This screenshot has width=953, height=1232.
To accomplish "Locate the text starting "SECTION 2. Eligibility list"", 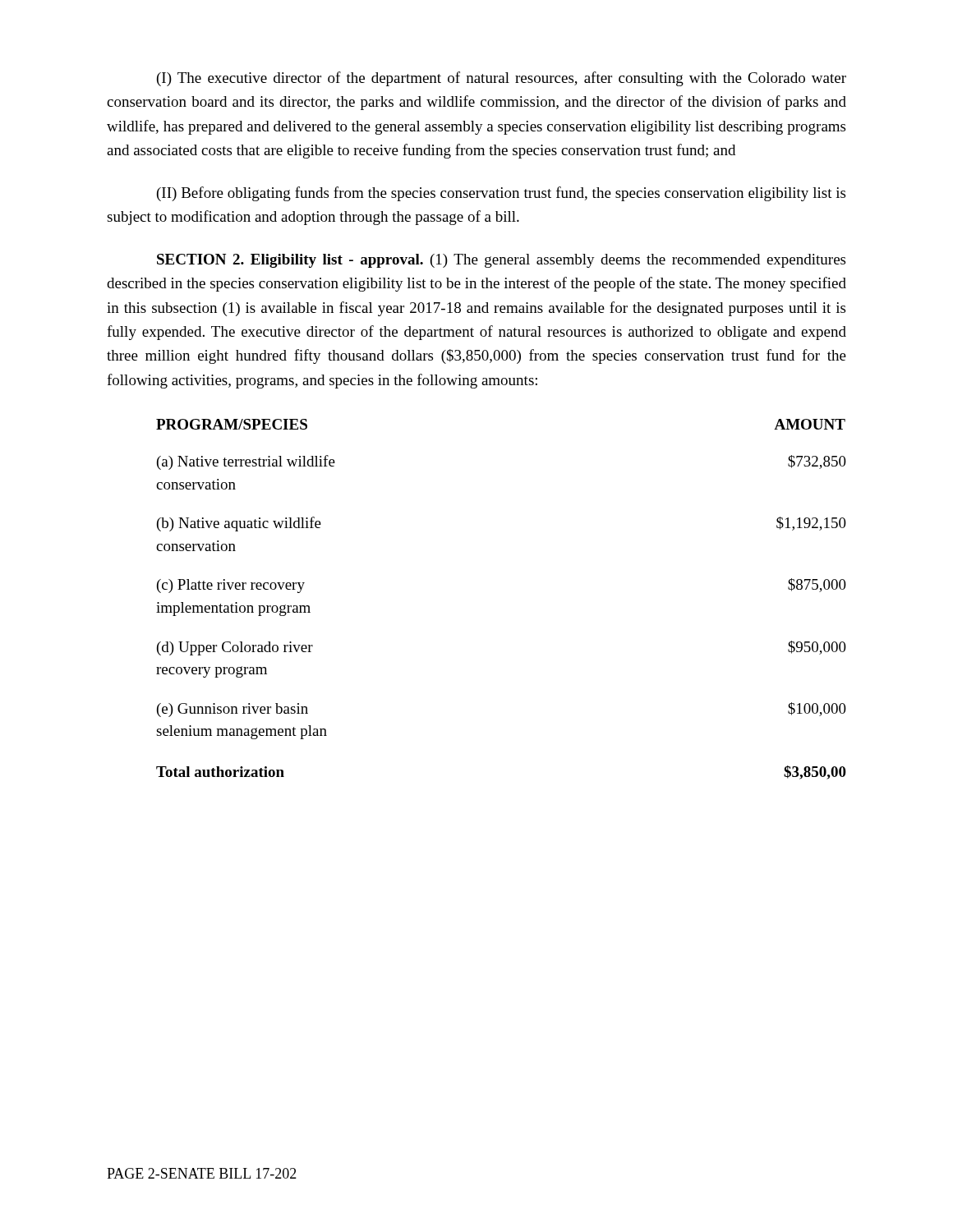I will [x=476, y=319].
